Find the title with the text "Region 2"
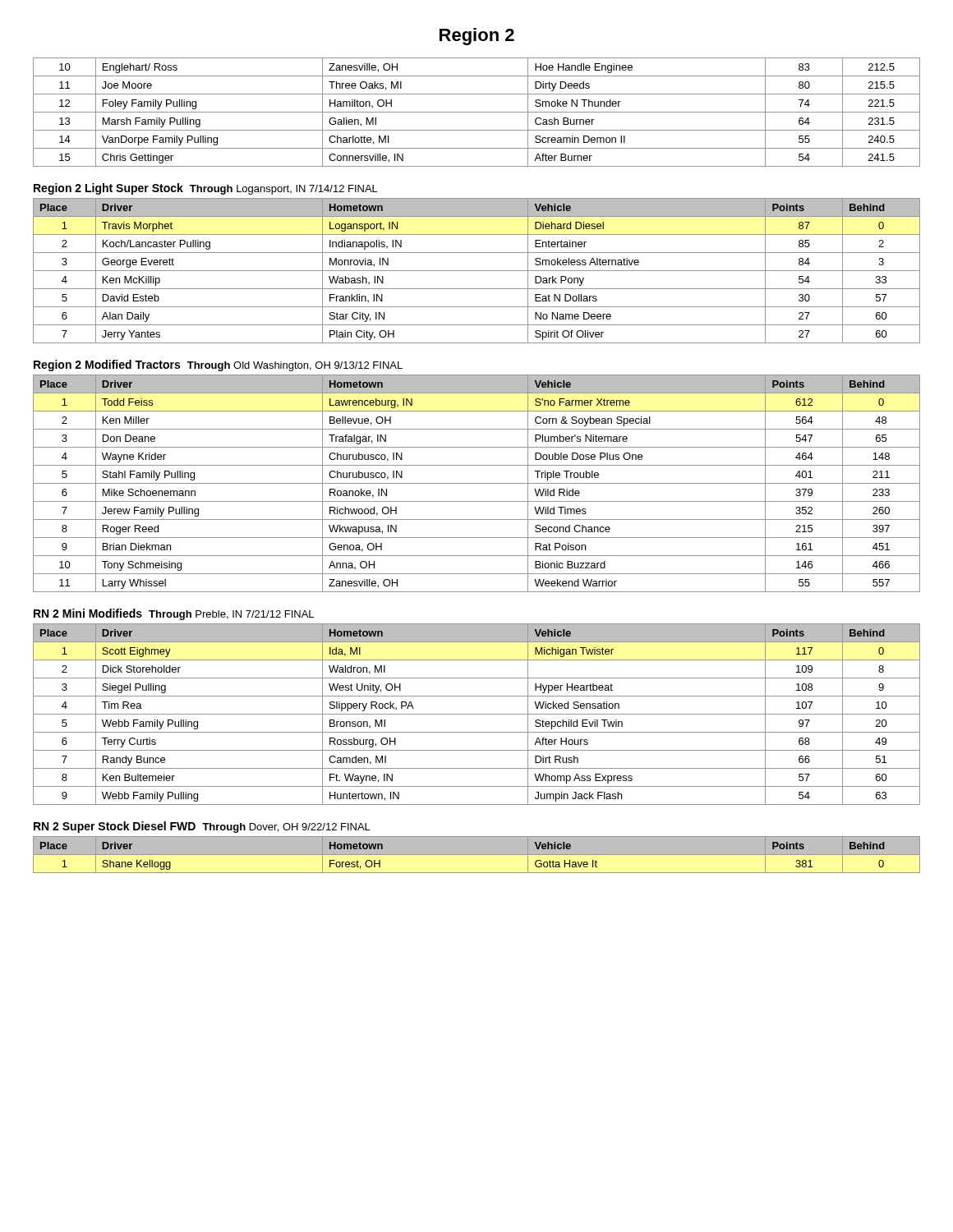The height and width of the screenshot is (1232, 953). point(476,35)
